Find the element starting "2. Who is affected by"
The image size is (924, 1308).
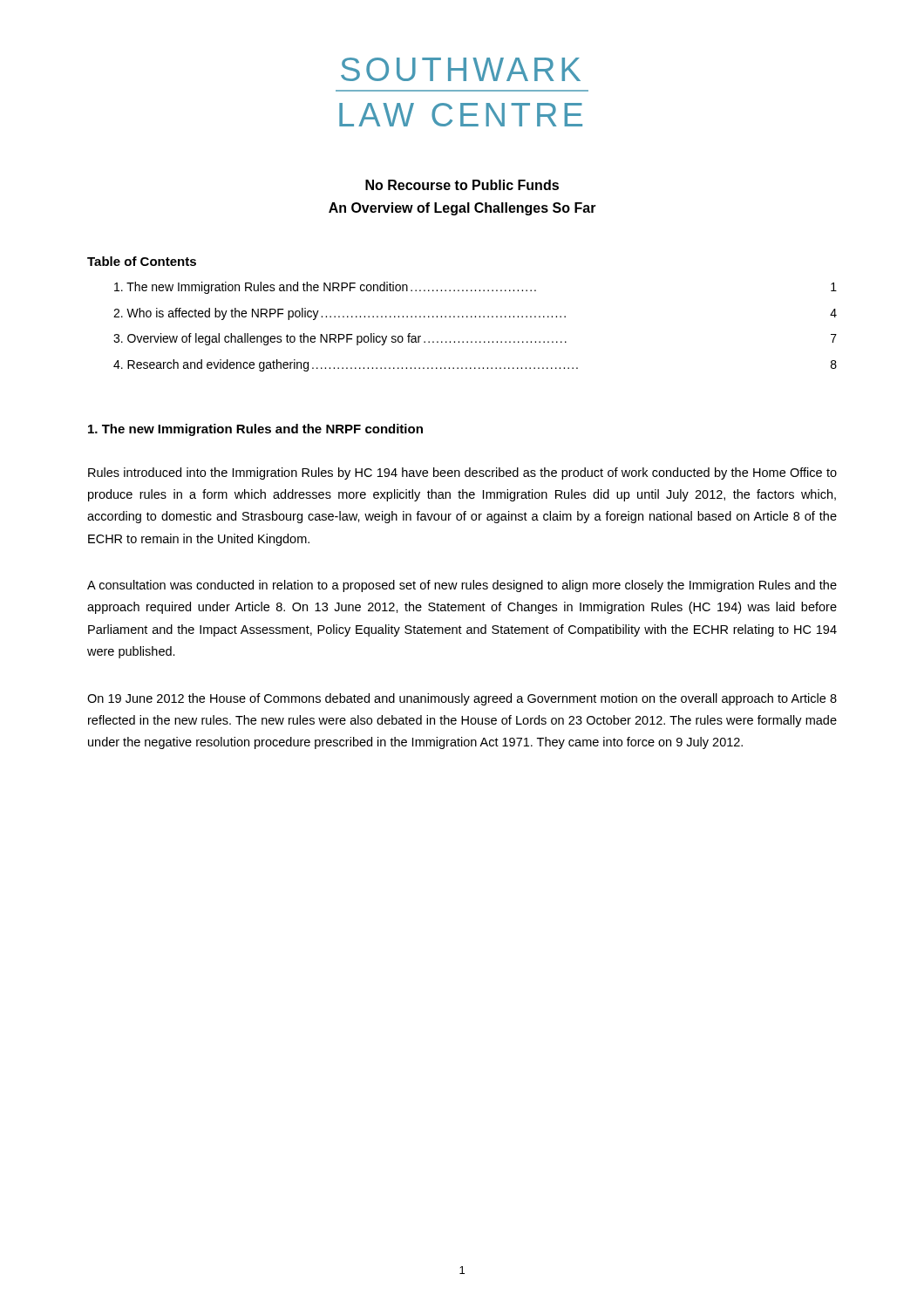pos(475,314)
